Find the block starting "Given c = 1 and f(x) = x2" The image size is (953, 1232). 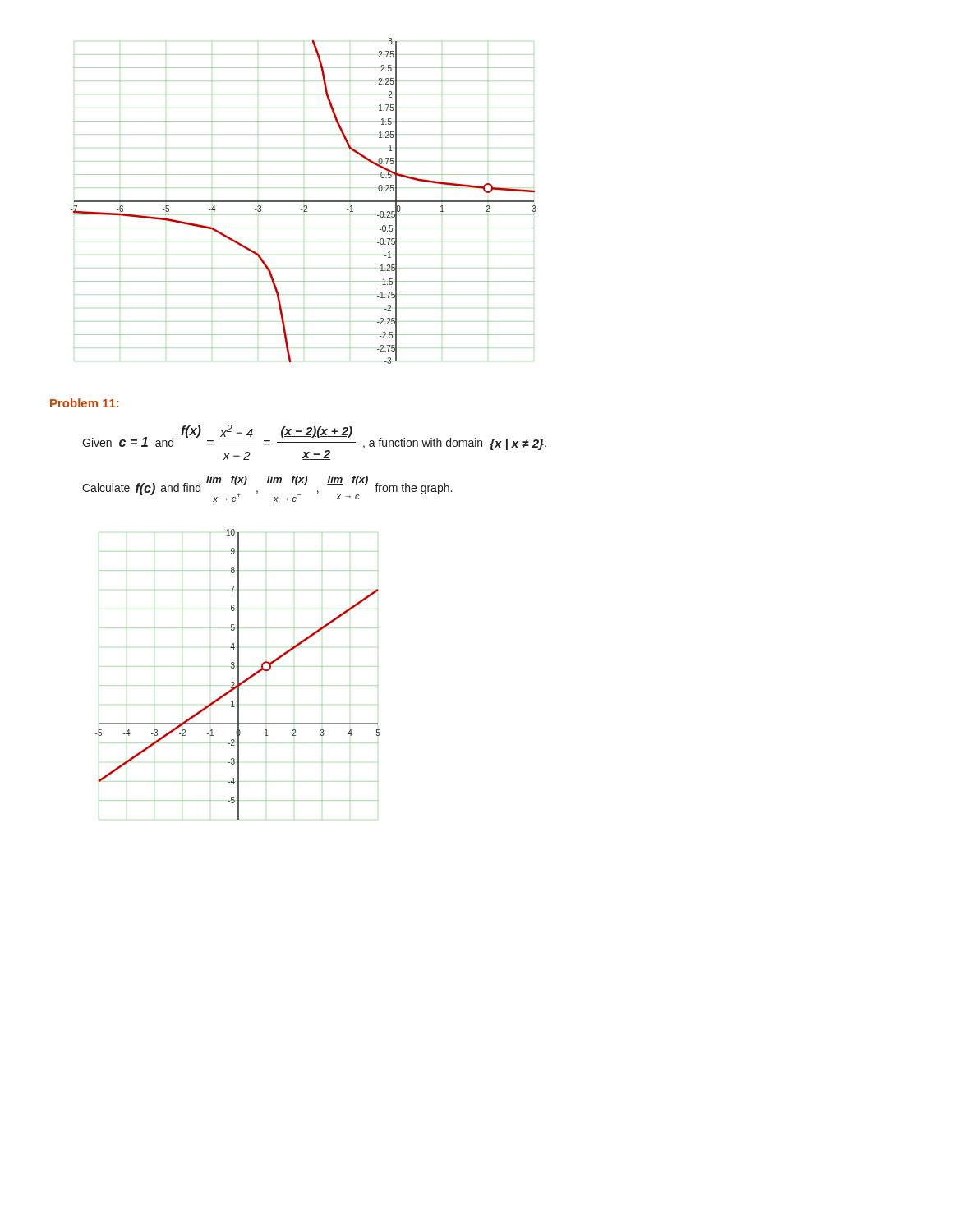coord(493,464)
